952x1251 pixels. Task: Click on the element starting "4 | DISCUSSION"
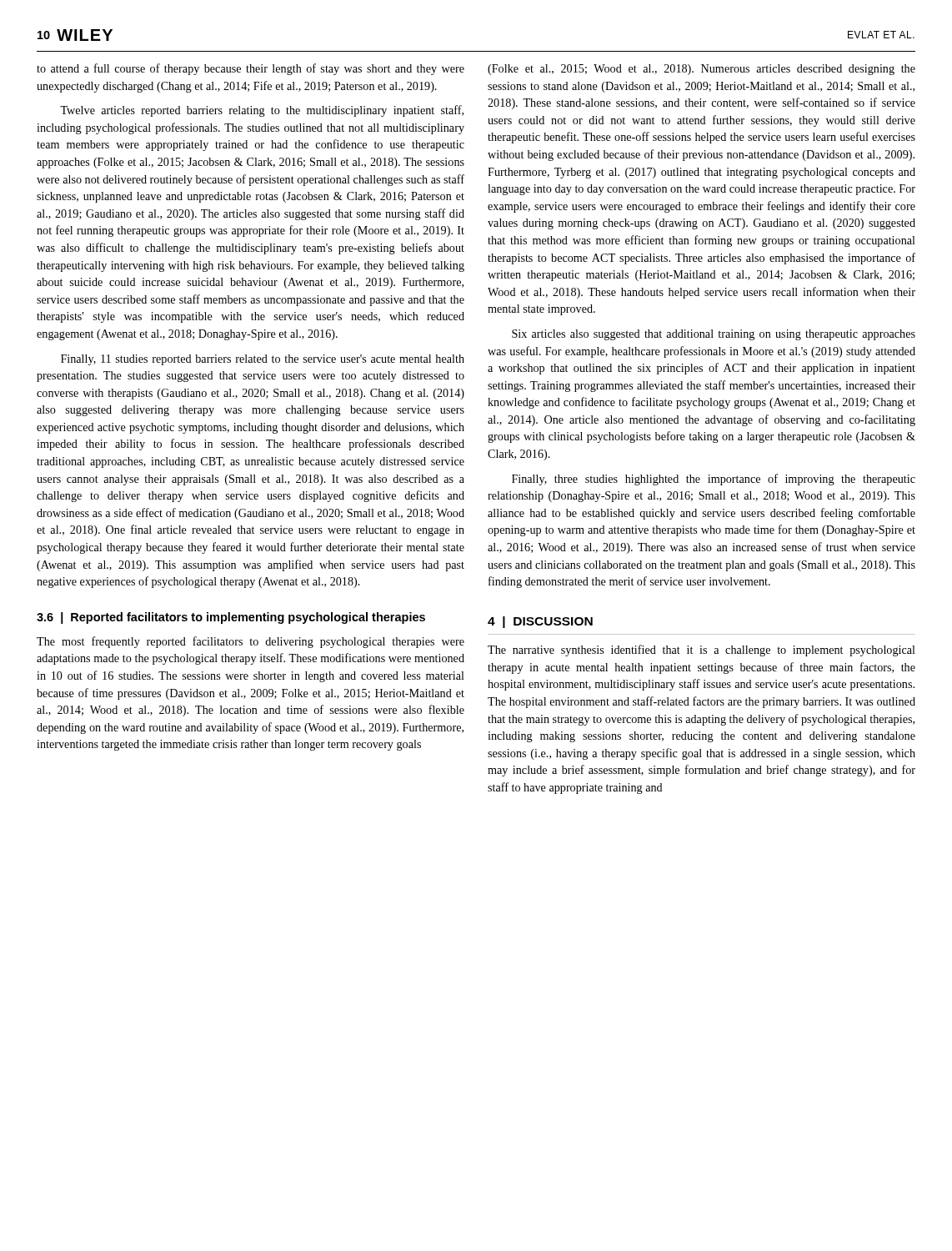[x=540, y=621]
